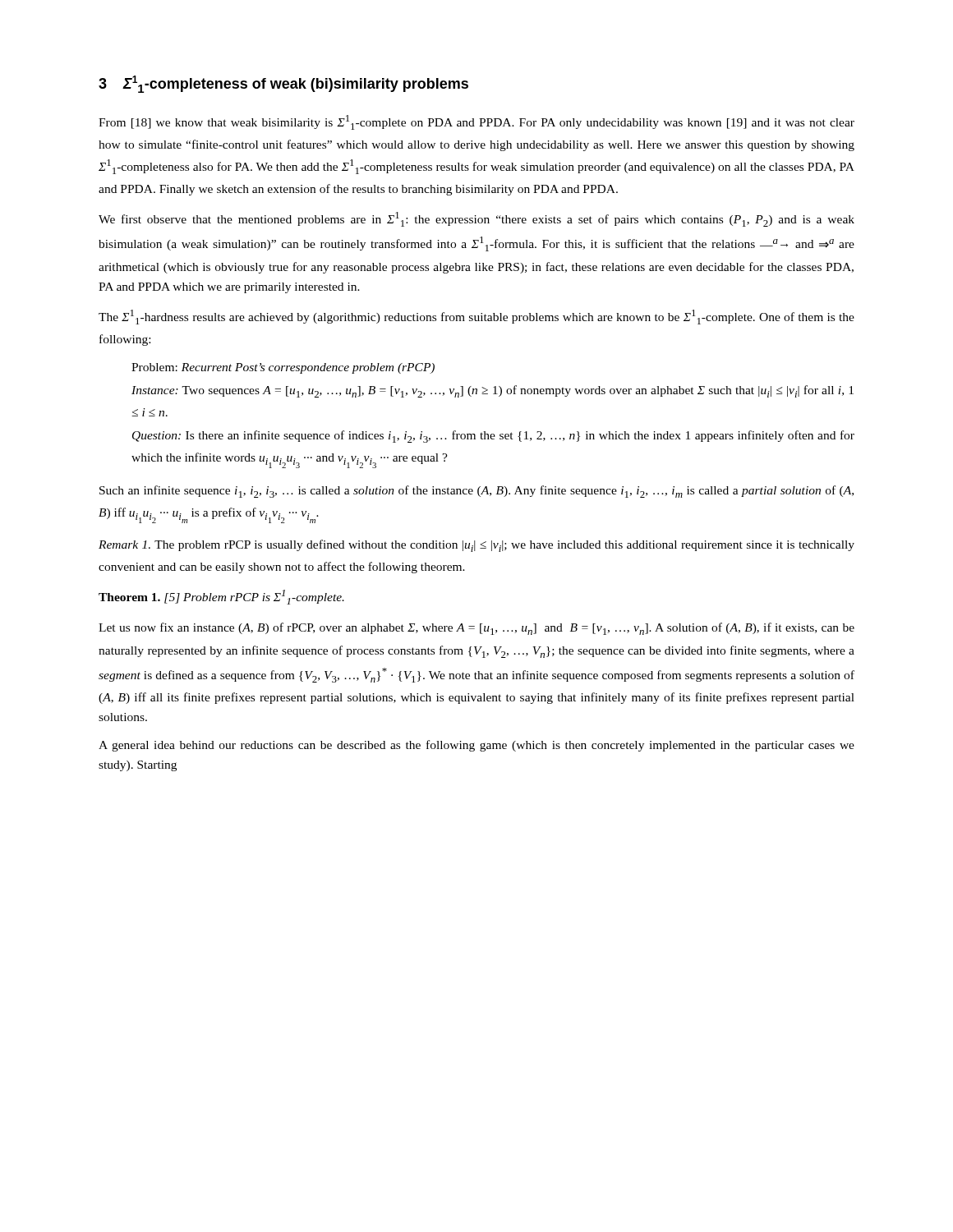Click on the text block that reads "We first observe that"

[x=476, y=252]
